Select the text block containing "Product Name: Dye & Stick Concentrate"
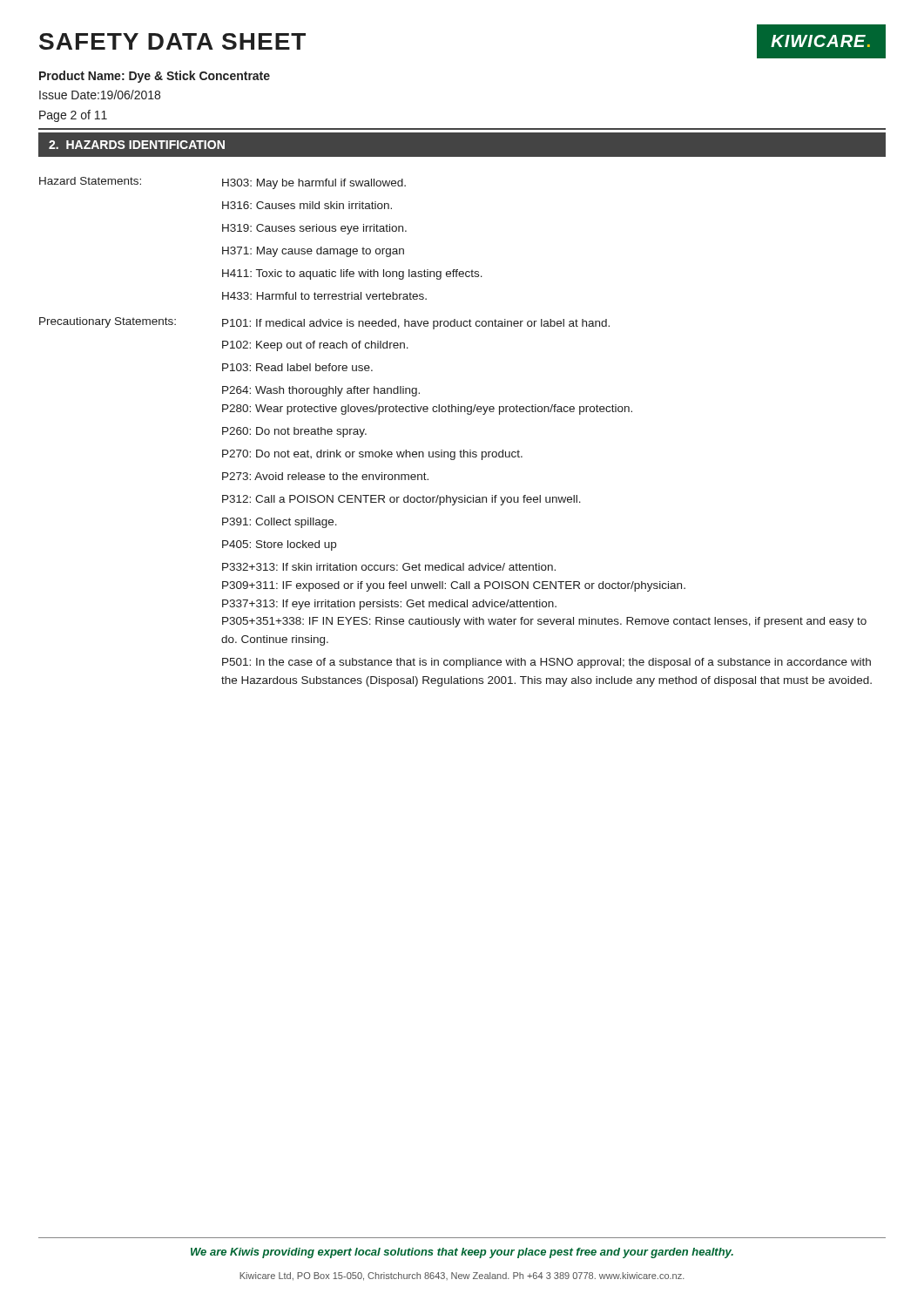Image resolution: width=924 pixels, height=1307 pixels. click(x=154, y=95)
